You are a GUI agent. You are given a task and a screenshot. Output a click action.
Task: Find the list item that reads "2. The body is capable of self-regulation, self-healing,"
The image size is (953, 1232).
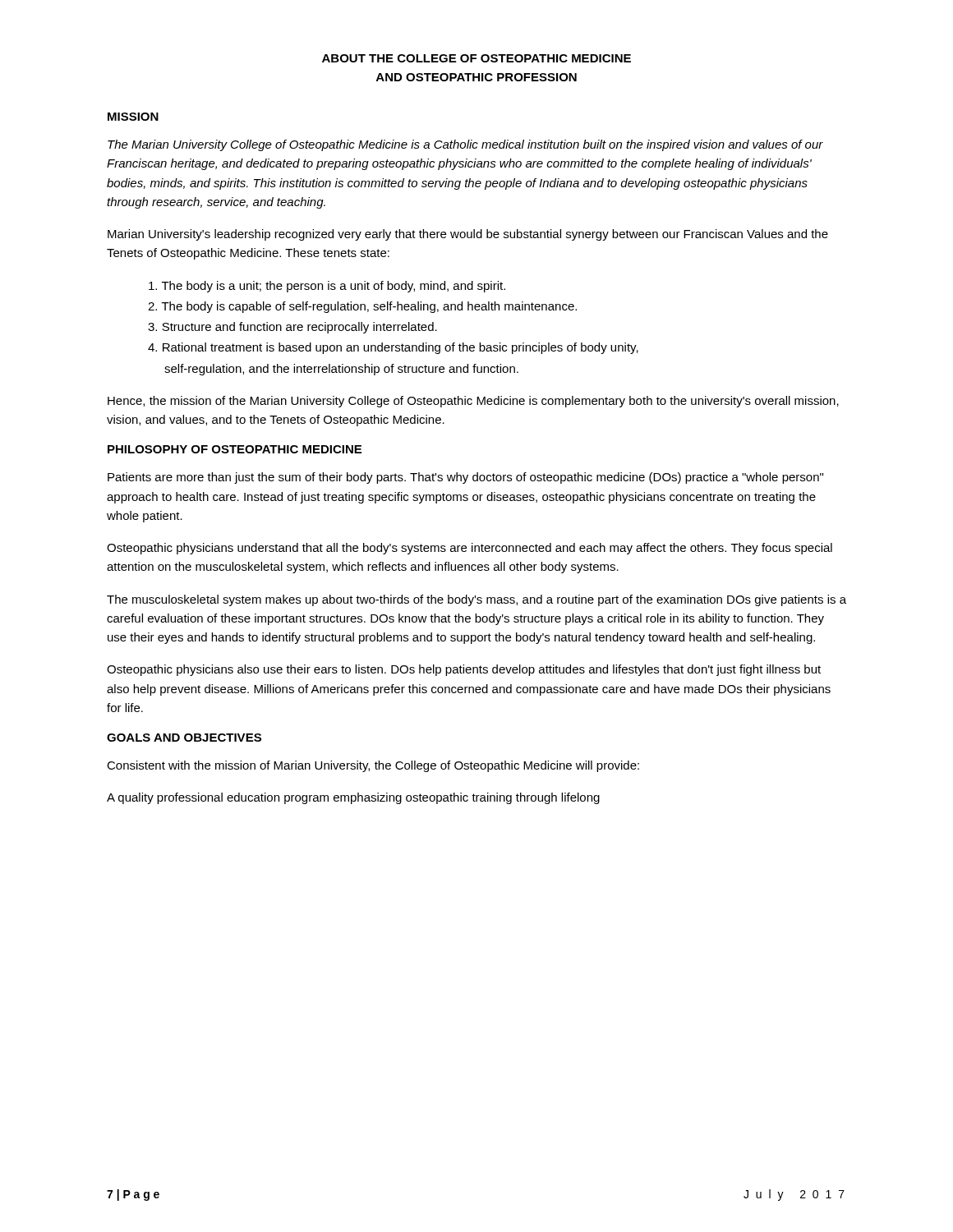tap(363, 306)
